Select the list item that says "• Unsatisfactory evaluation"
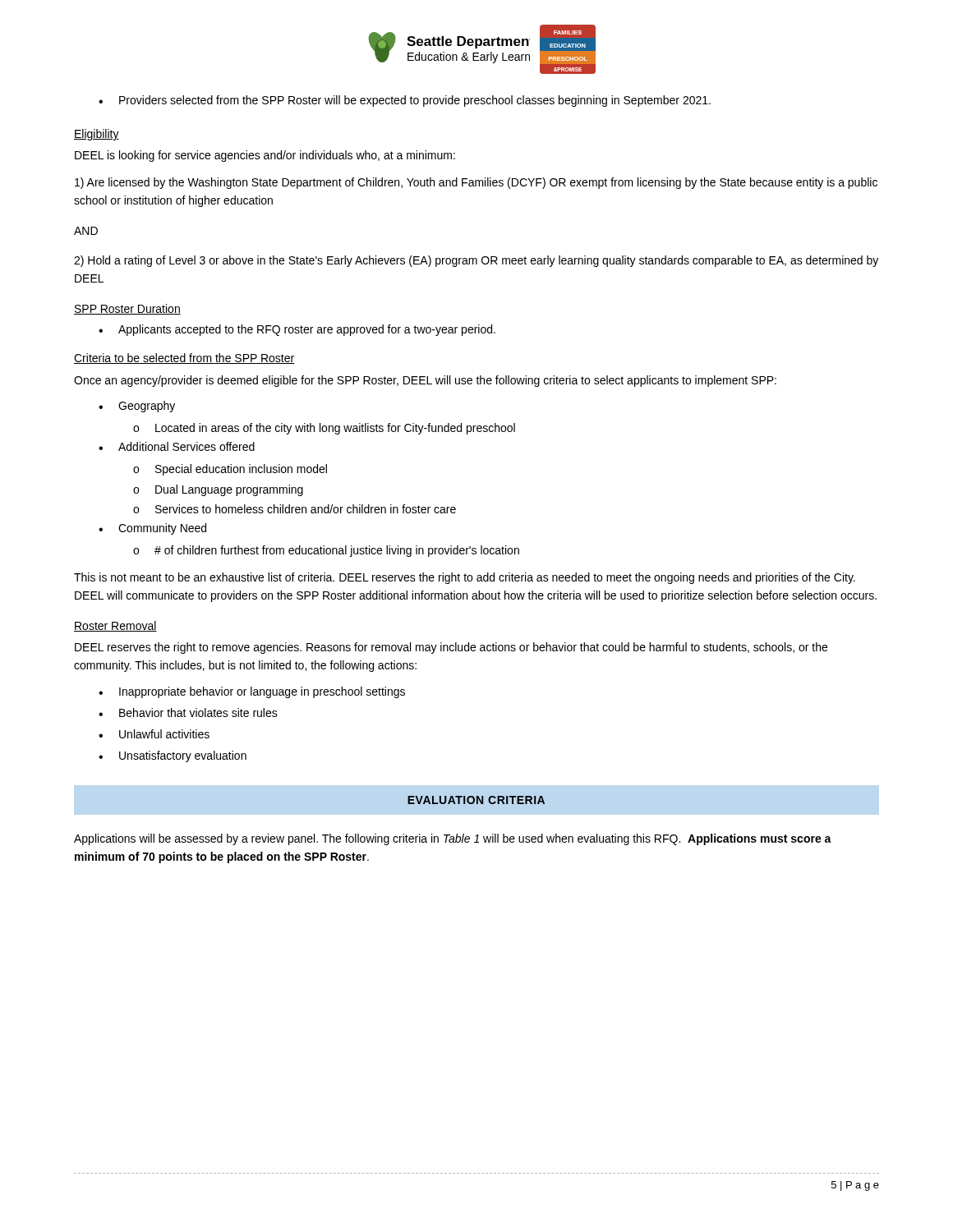Screen dimensions: 1232x953 coord(173,756)
